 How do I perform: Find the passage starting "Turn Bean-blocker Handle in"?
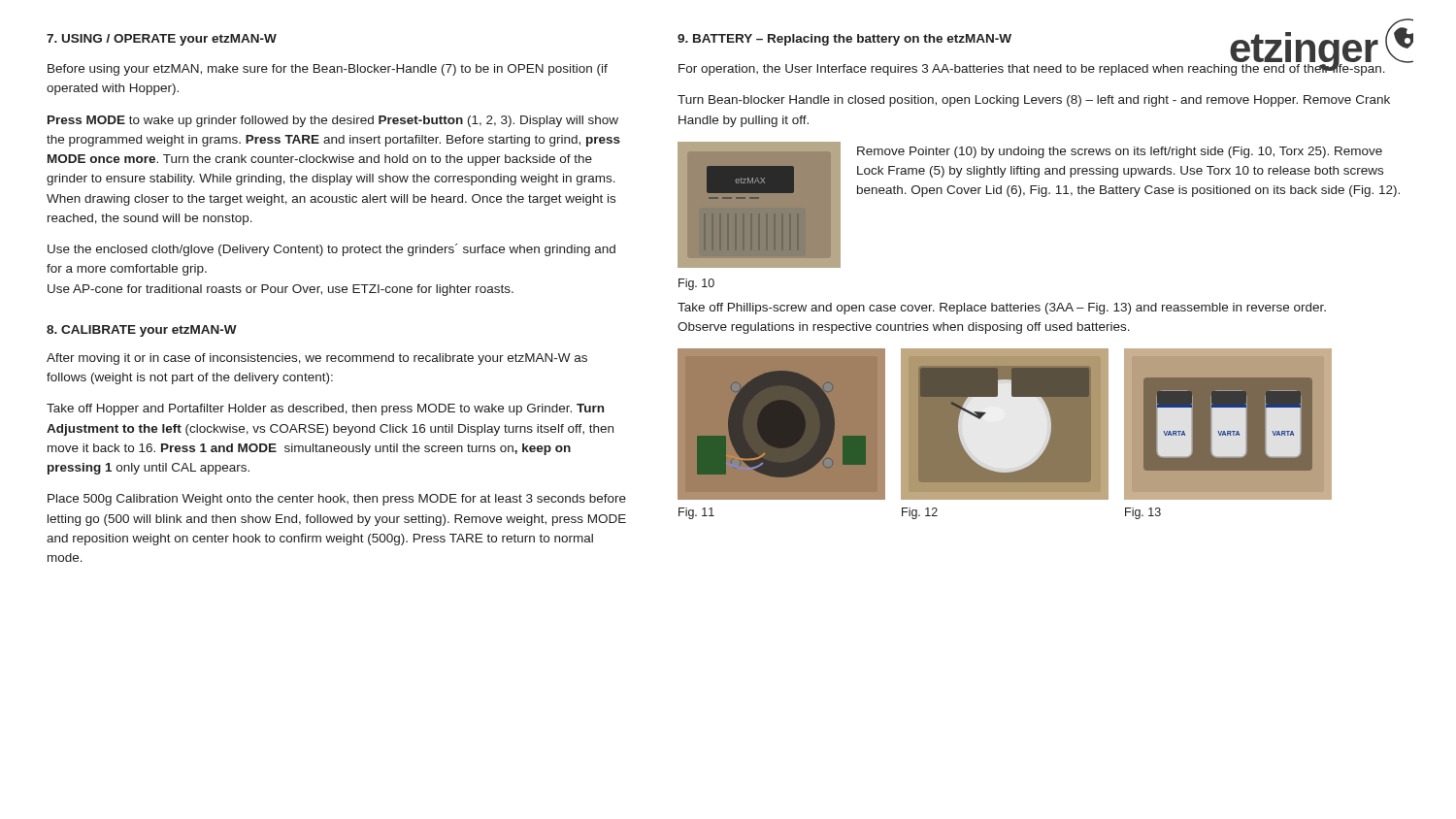tap(1034, 110)
